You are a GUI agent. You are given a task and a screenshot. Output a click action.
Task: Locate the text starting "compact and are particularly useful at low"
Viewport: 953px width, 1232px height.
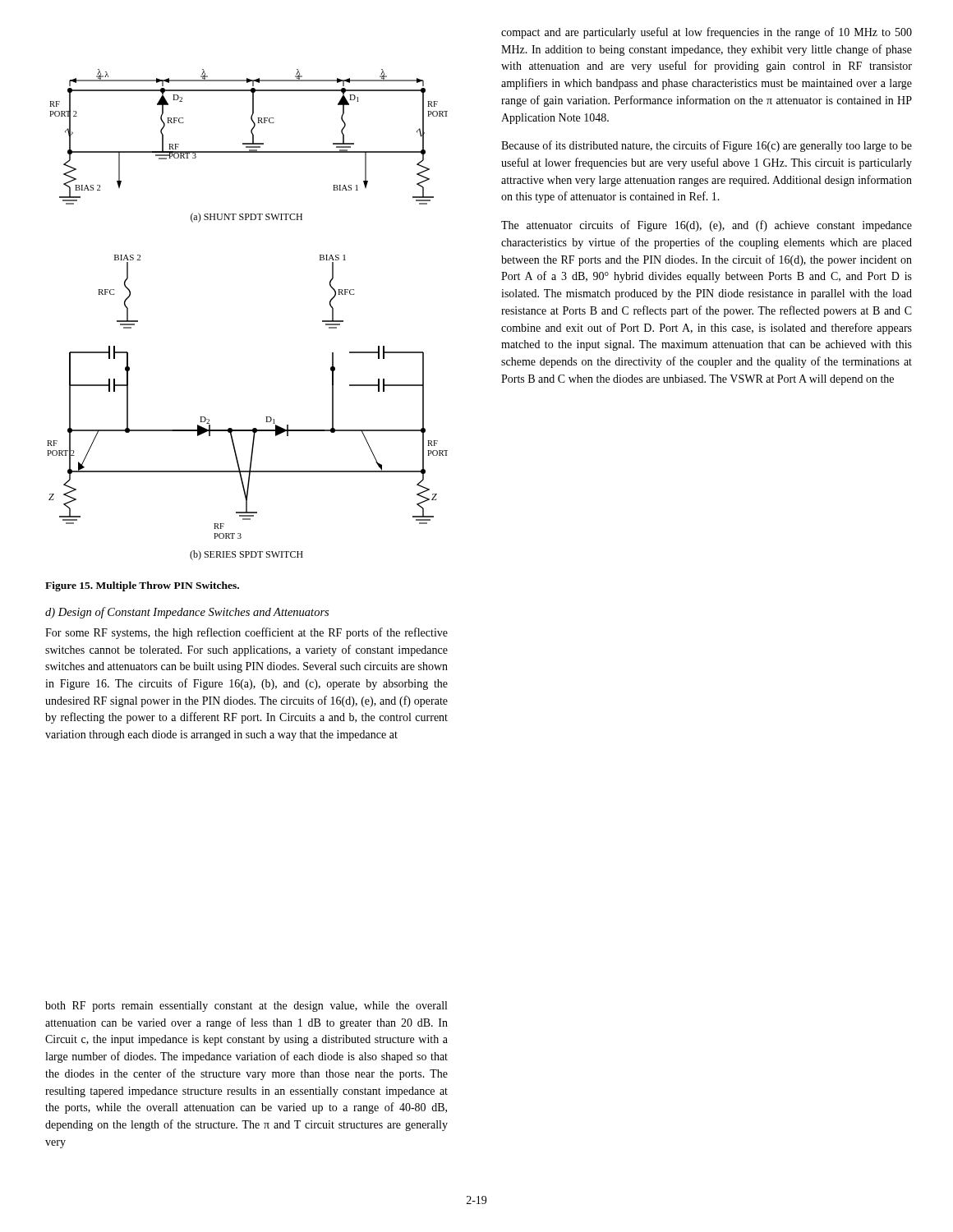[x=707, y=206]
